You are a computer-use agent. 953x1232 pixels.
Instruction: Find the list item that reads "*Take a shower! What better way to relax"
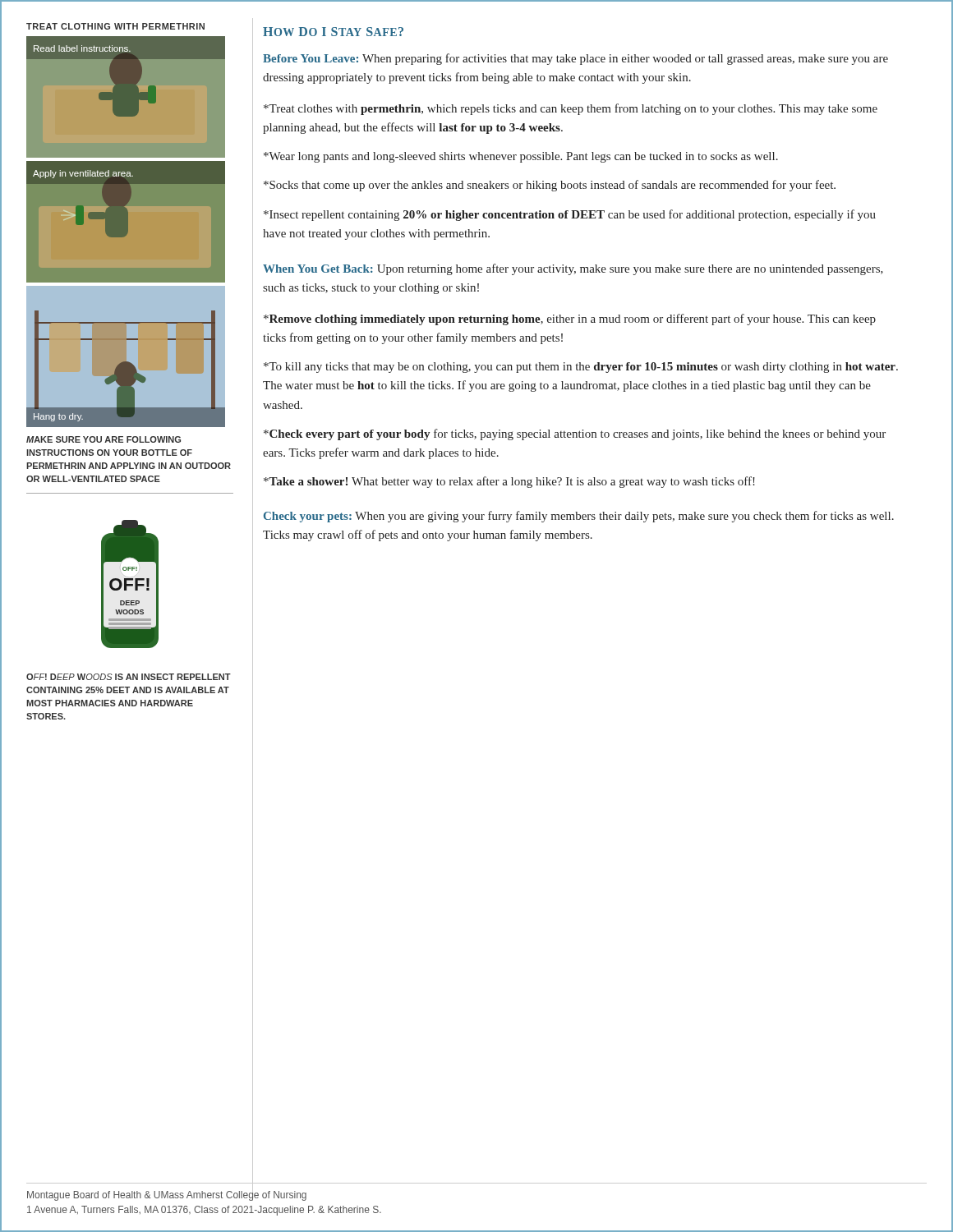pos(509,482)
